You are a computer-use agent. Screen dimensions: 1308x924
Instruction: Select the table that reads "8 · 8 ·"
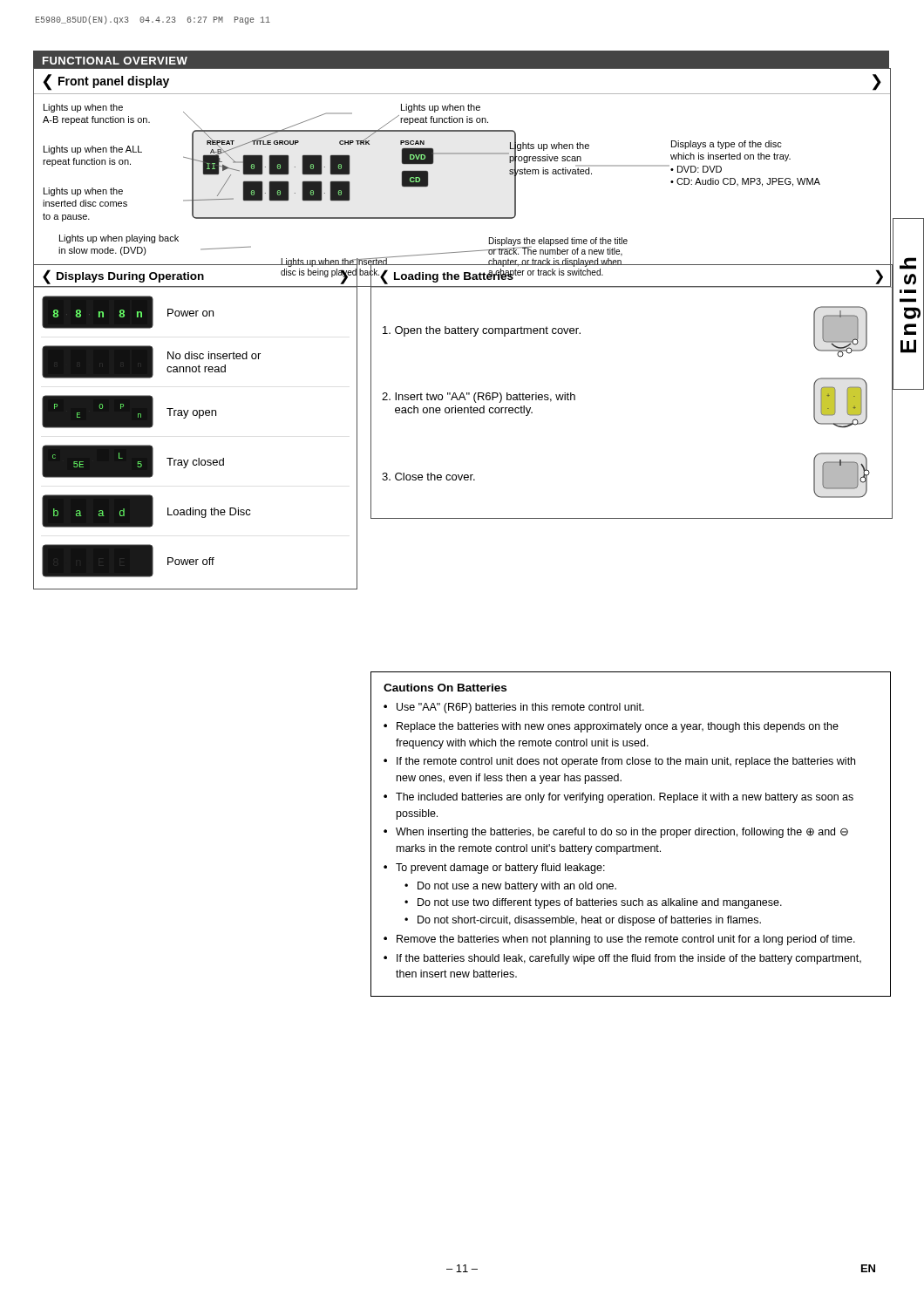click(x=195, y=438)
